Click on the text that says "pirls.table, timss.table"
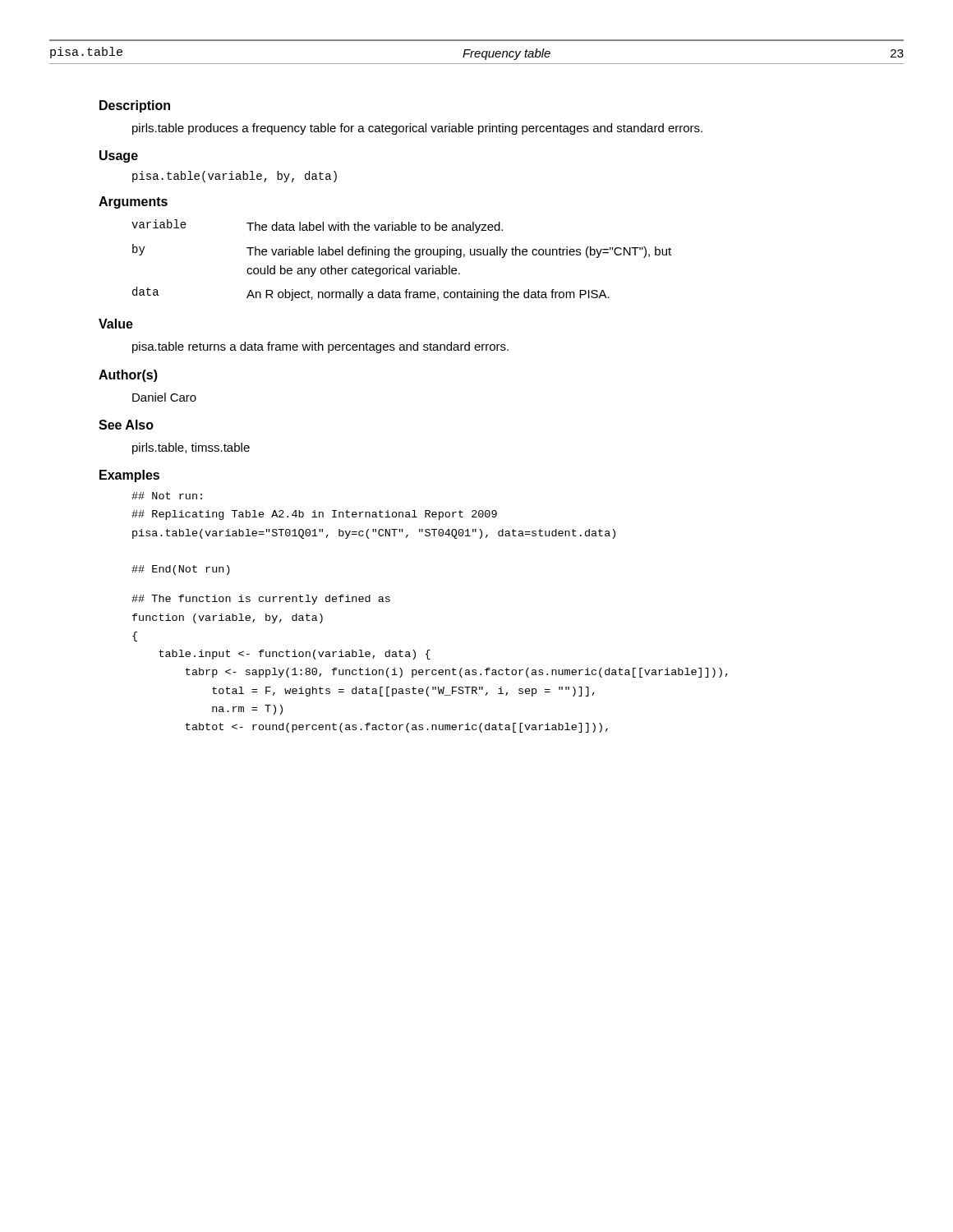 tap(191, 447)
